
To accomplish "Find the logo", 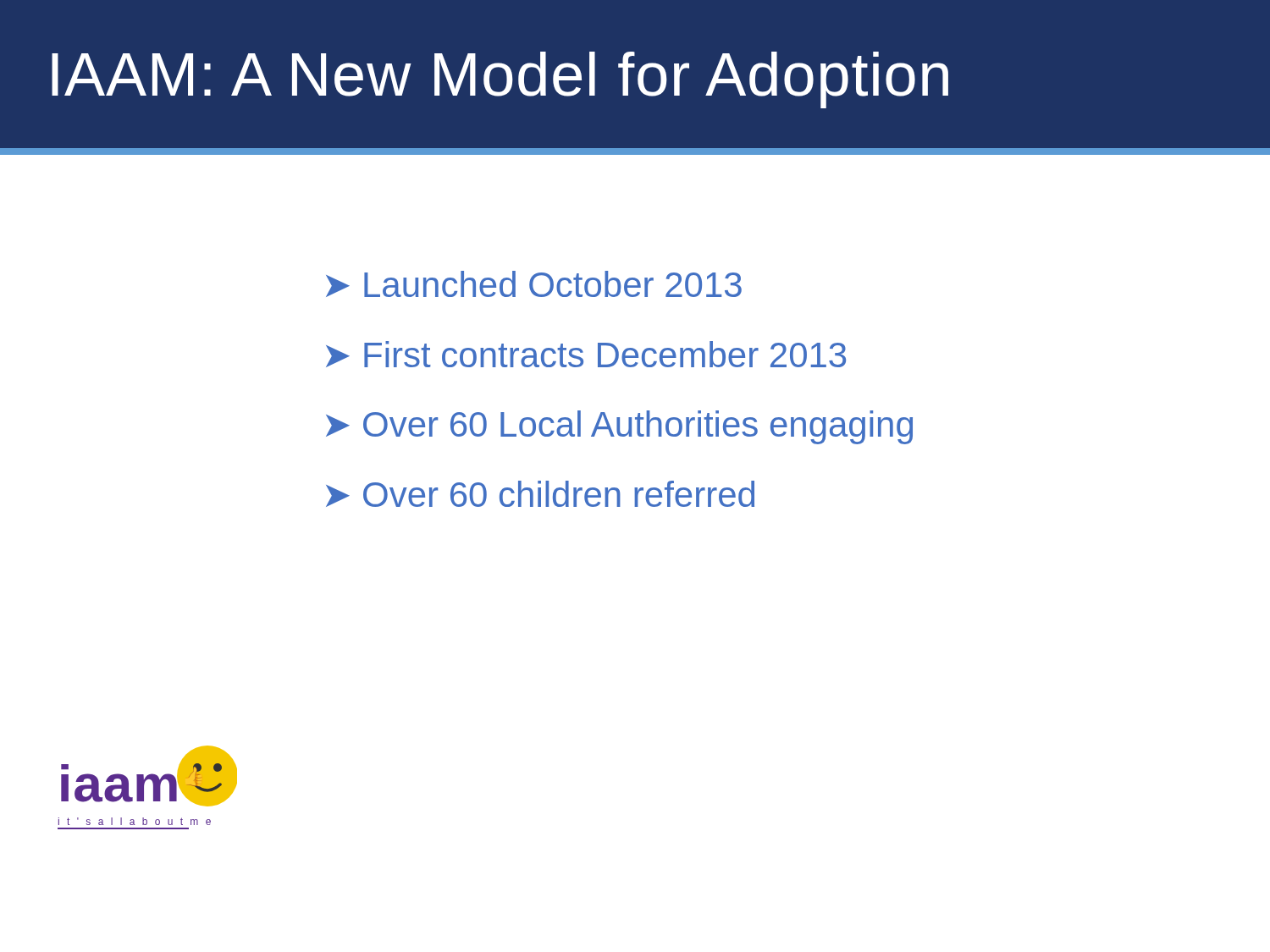I will 144,791.
